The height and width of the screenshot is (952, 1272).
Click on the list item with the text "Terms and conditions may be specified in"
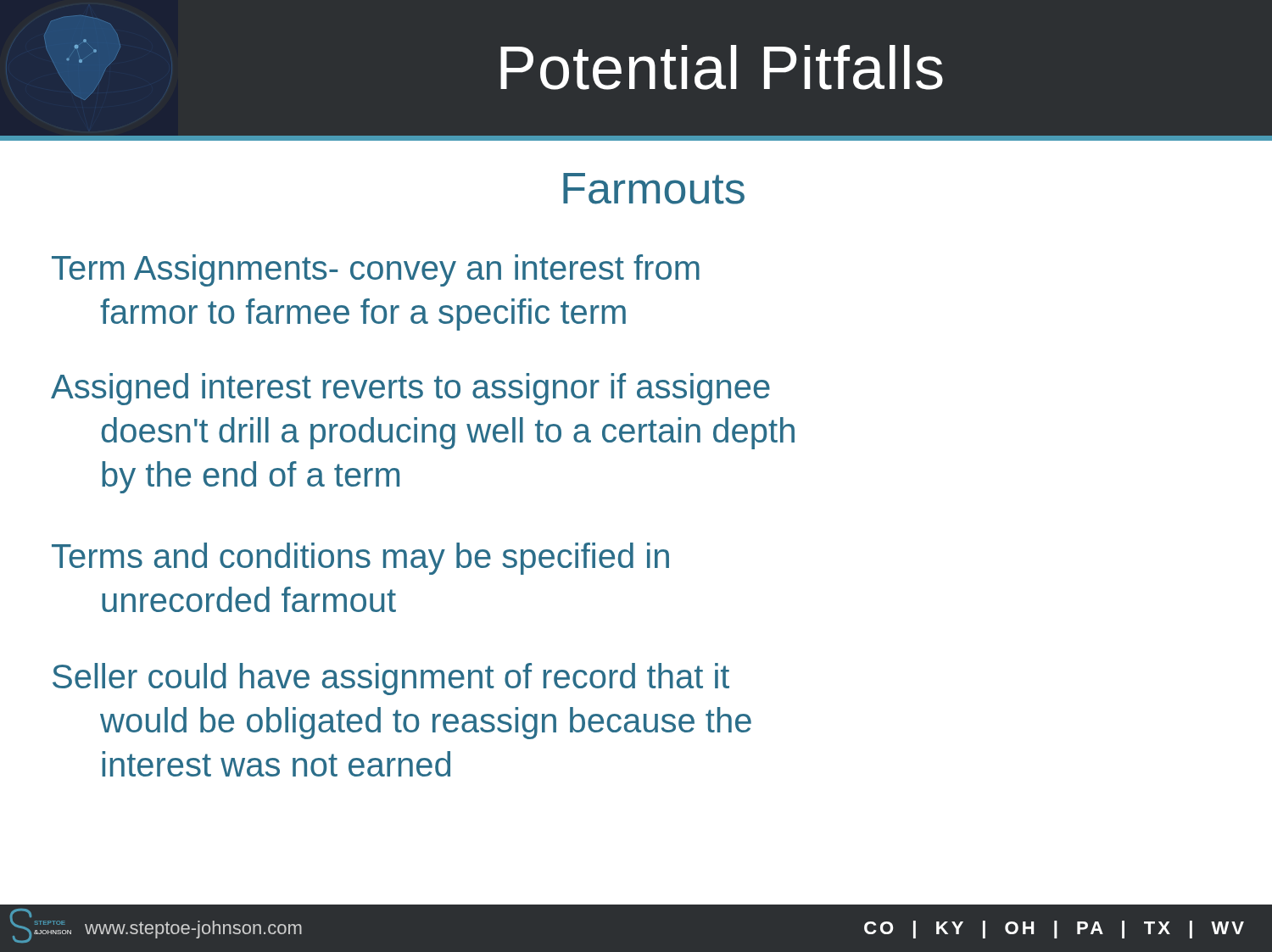[644, 578]
